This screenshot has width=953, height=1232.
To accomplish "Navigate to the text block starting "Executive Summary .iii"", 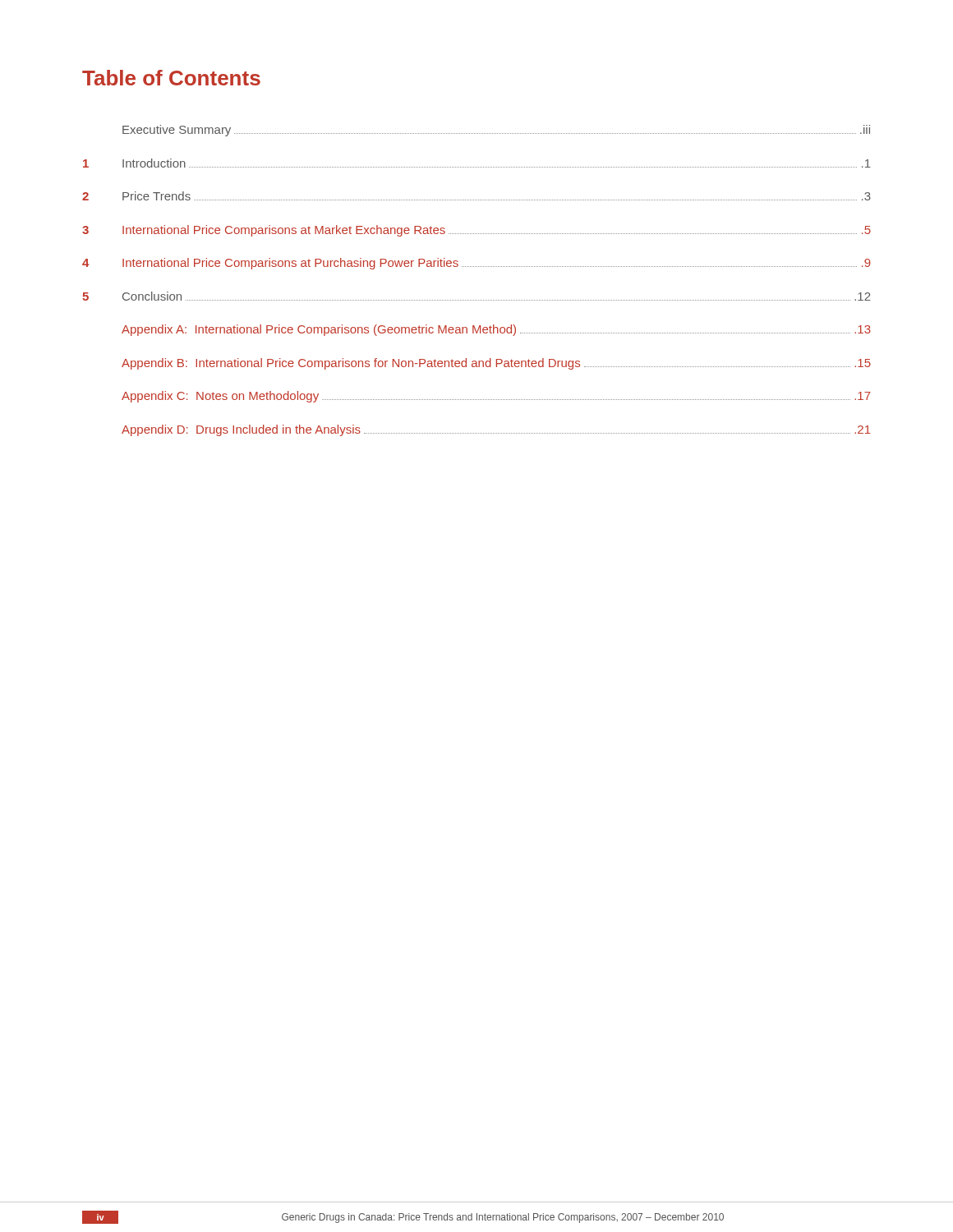I will click(x=496, y=130).
